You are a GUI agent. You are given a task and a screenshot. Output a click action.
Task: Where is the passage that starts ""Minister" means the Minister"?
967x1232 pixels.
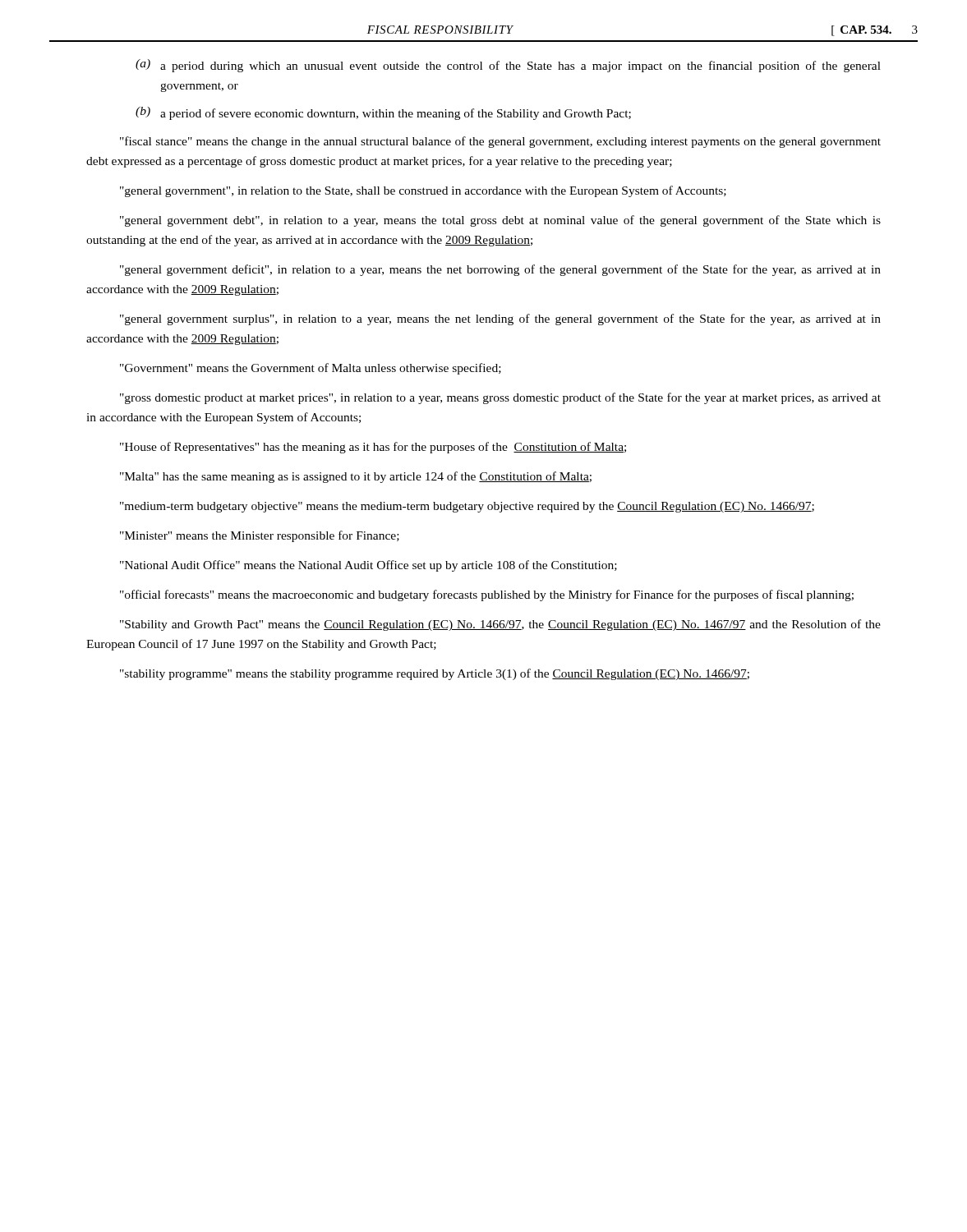259,535
